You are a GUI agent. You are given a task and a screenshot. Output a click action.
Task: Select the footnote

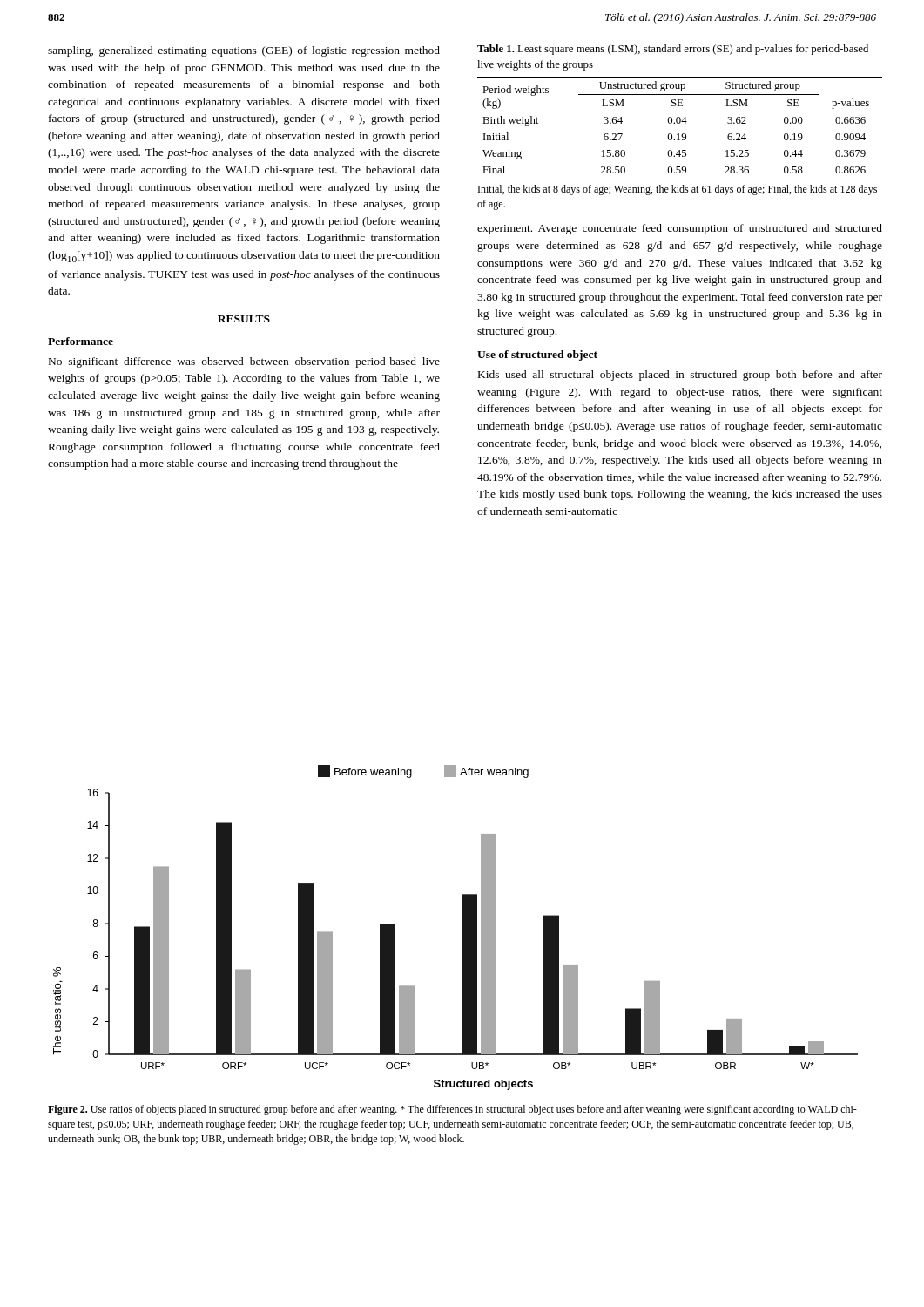[677, 196]
